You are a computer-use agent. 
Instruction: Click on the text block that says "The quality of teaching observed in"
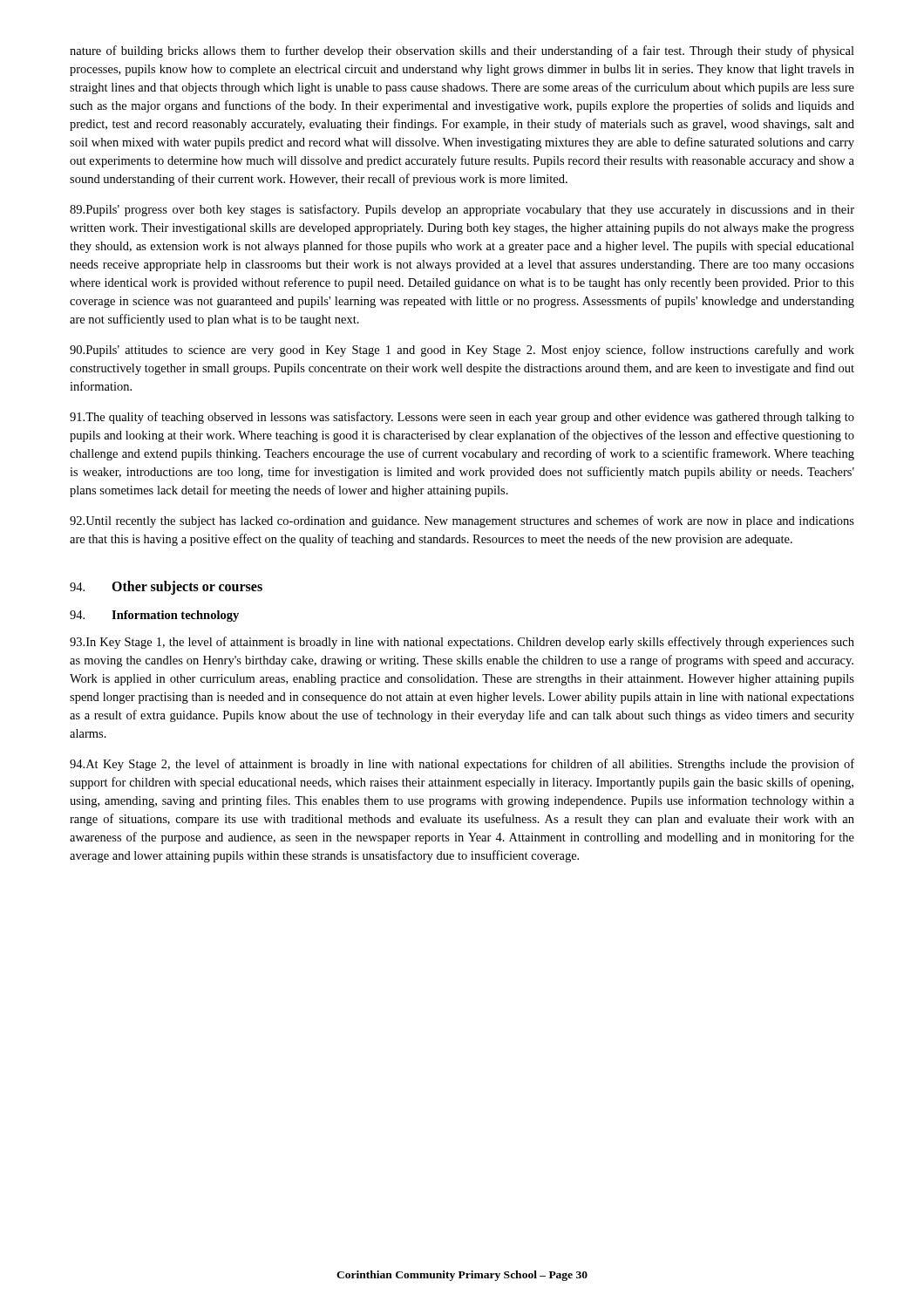pyautogui.click(x=462, y=454)
